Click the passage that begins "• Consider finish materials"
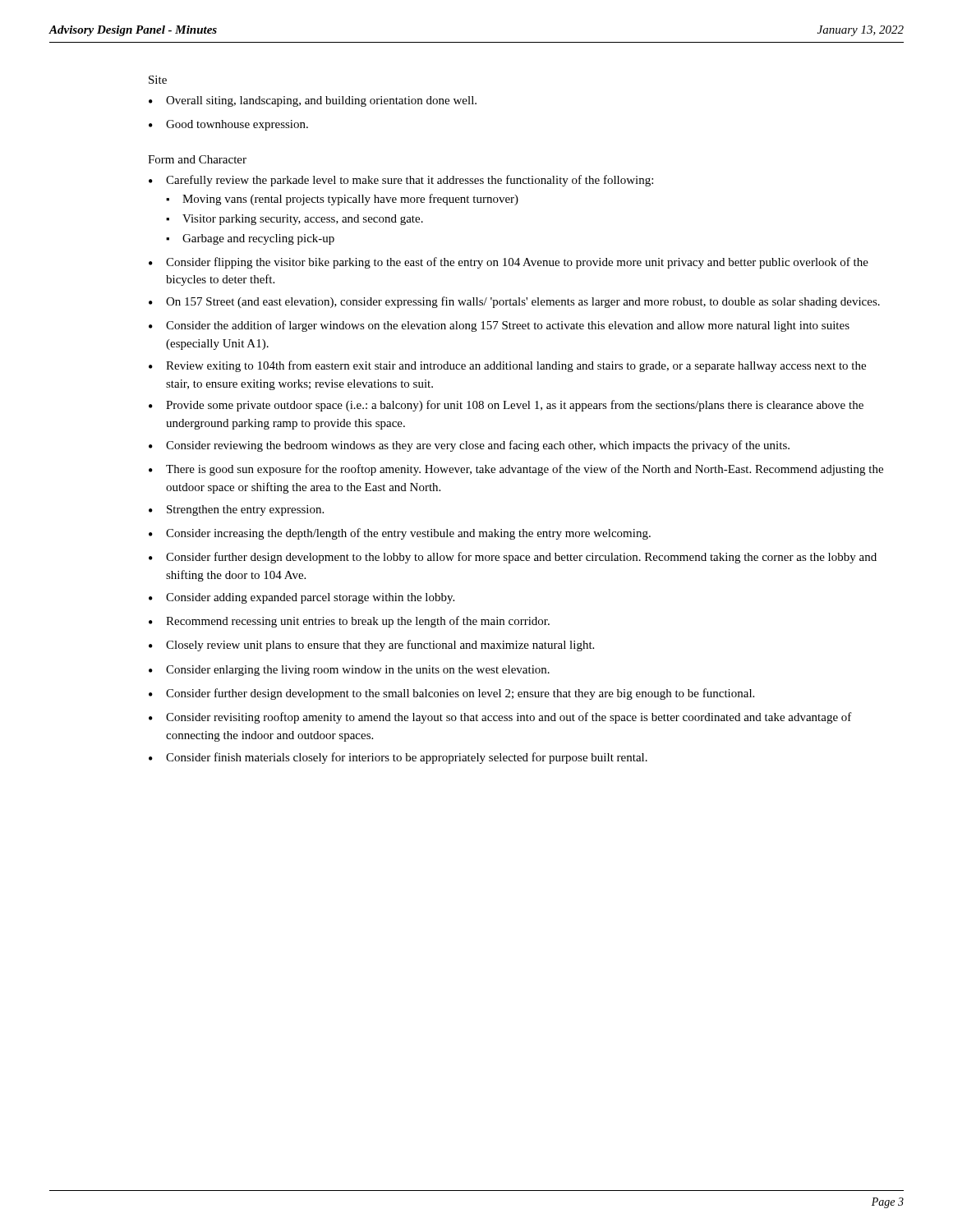This screenshot has width=953, height=1232. coord(518,759)
